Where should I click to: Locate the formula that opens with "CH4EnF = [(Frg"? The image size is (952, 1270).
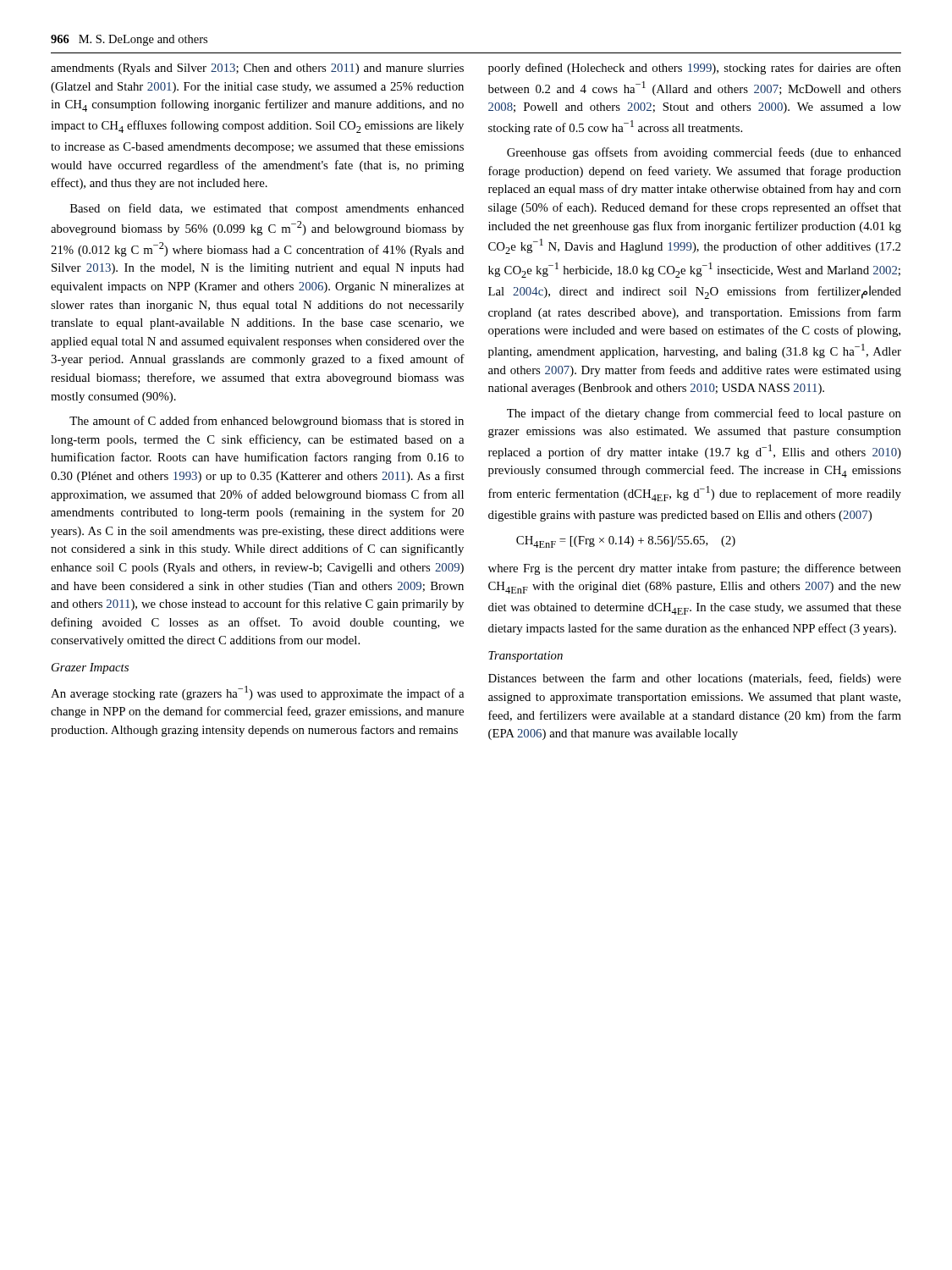(695, 542)
